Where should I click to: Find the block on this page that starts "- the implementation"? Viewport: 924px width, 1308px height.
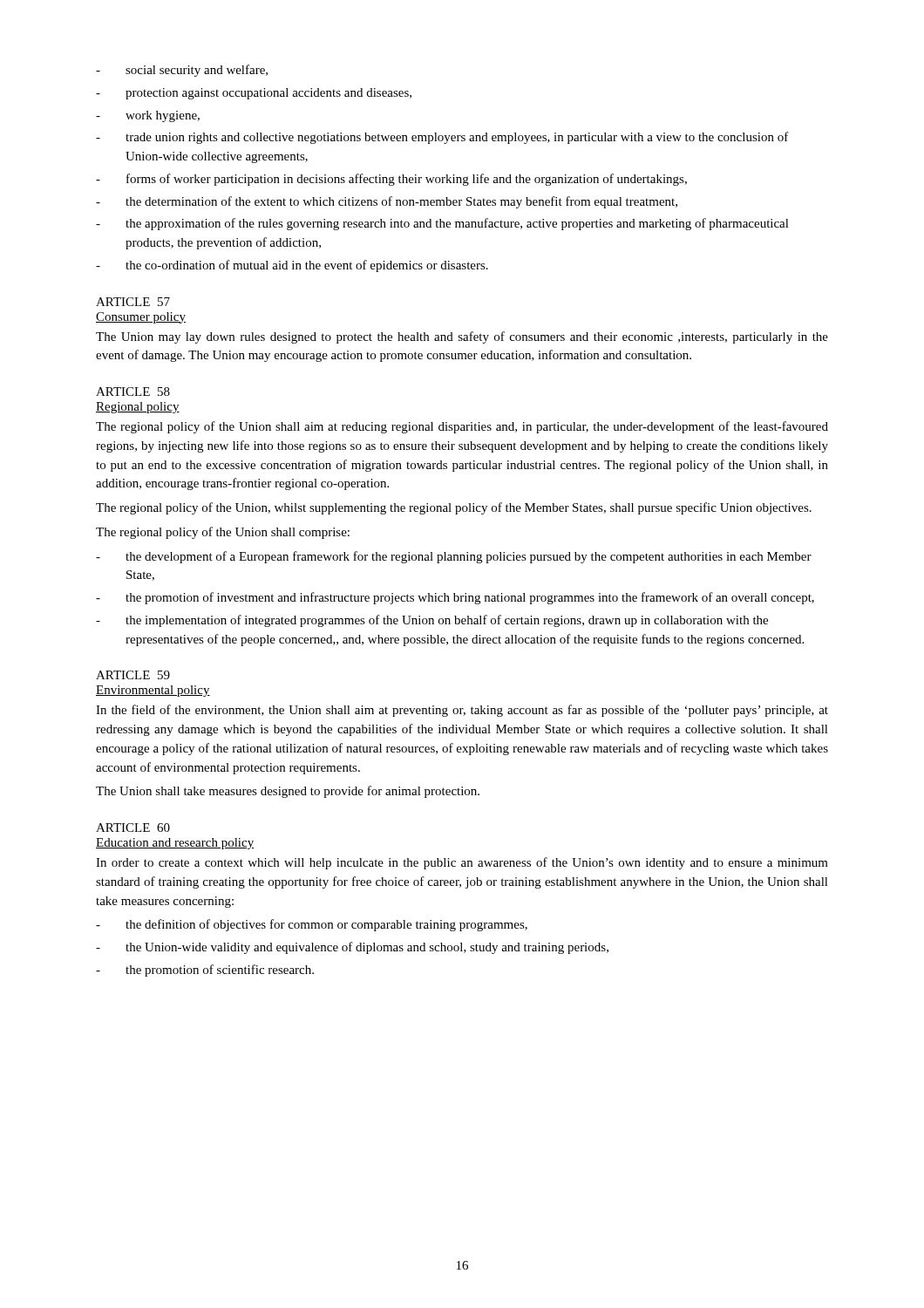pyautogui.click(x=462, y=630)
